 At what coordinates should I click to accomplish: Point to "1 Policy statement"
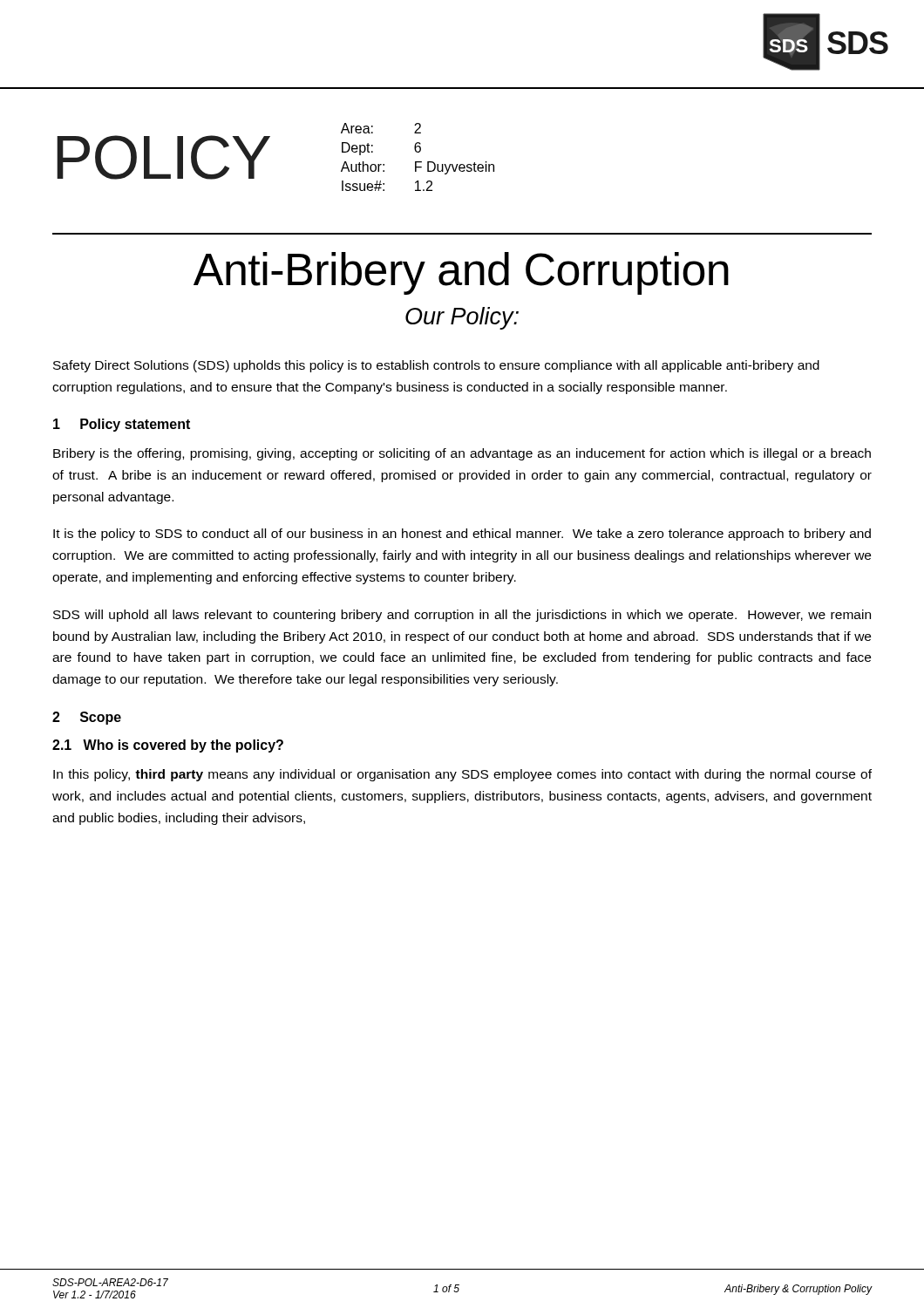(x=121, y=424)
